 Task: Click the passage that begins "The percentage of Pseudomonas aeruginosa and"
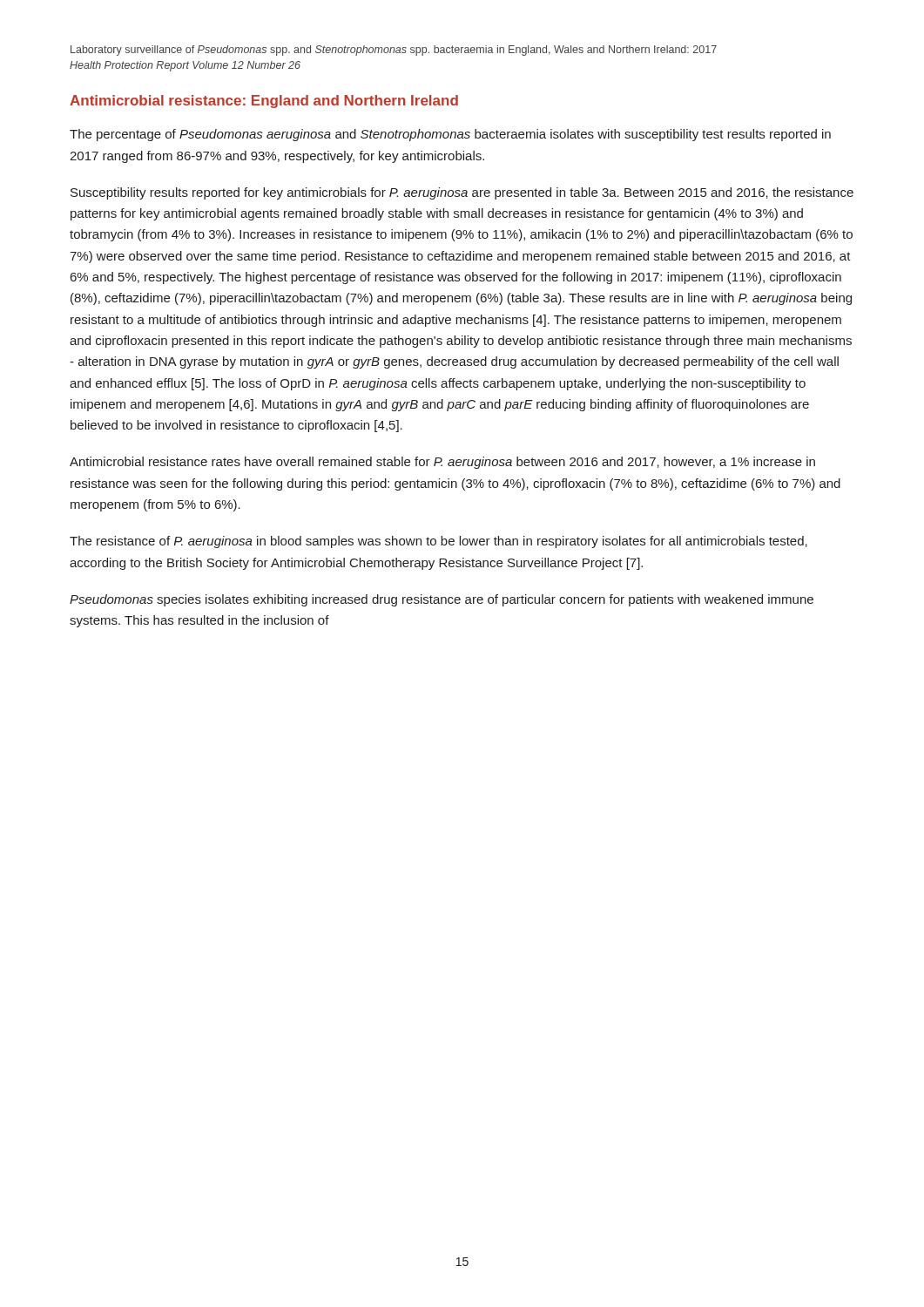point(451,145)
